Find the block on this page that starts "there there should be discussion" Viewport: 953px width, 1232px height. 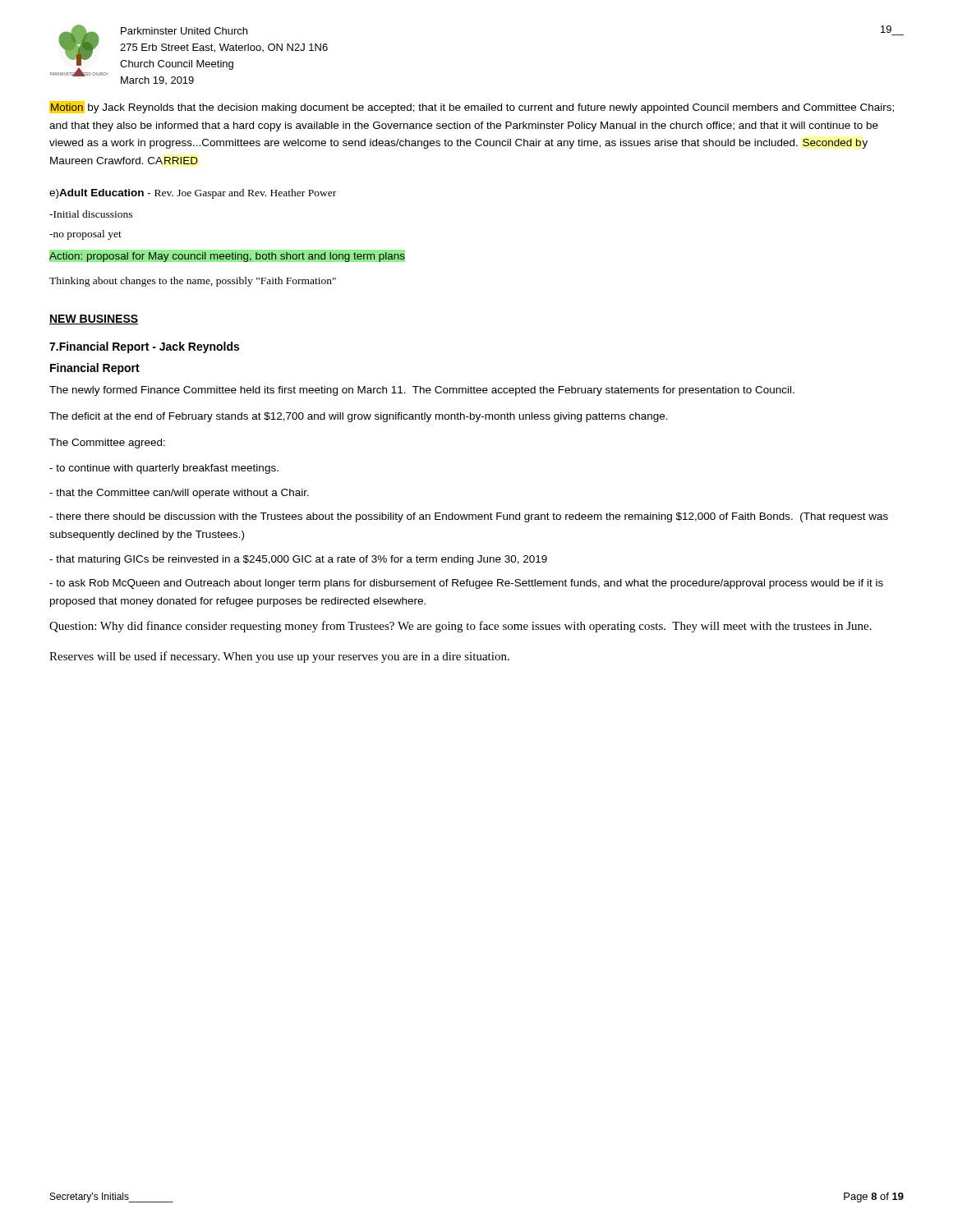click(x=469, y=525)
